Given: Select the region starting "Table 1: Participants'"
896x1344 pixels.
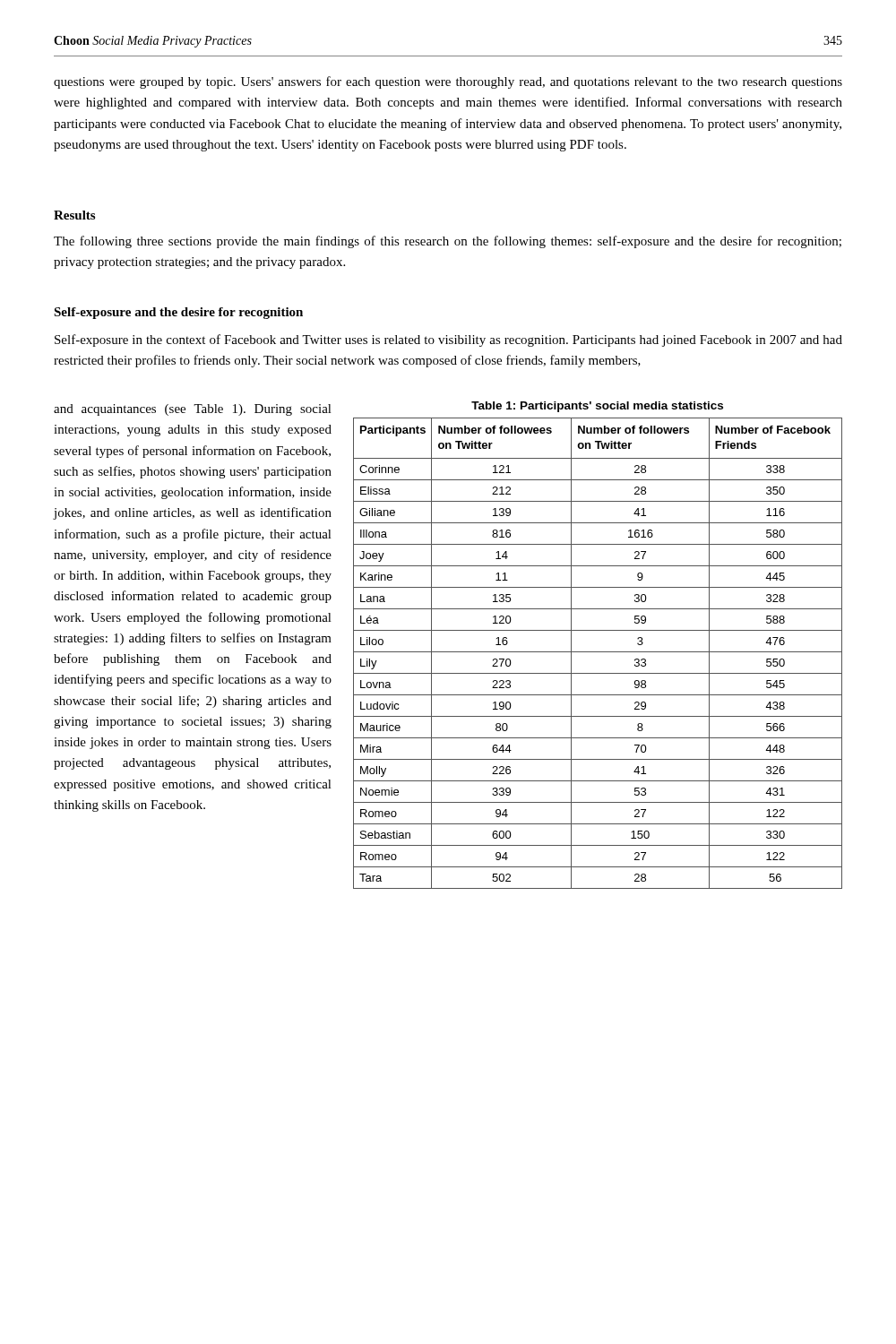Looking at the screenshot, I should click(x=598, y=405).
